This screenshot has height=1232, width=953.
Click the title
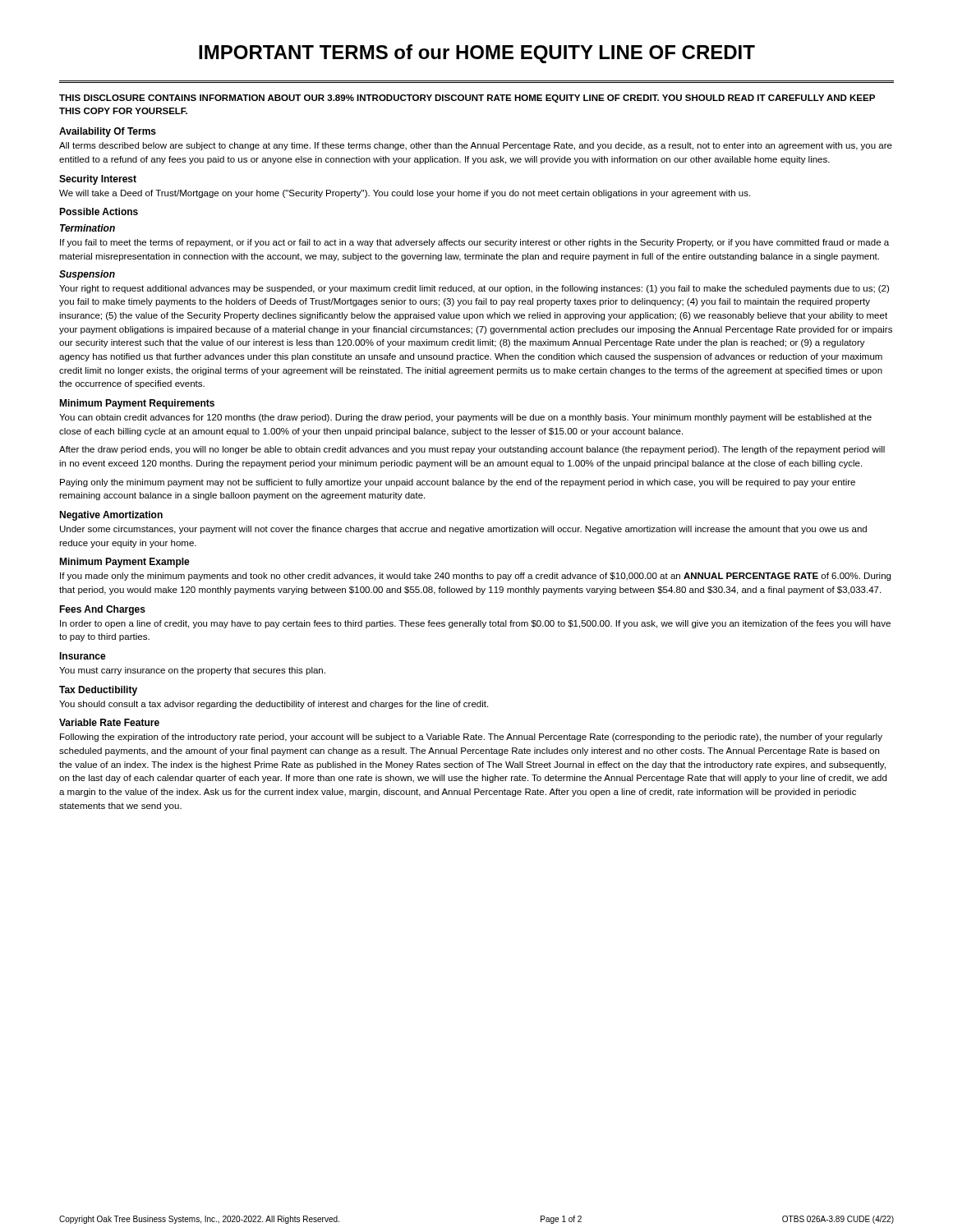pos(476,53)
